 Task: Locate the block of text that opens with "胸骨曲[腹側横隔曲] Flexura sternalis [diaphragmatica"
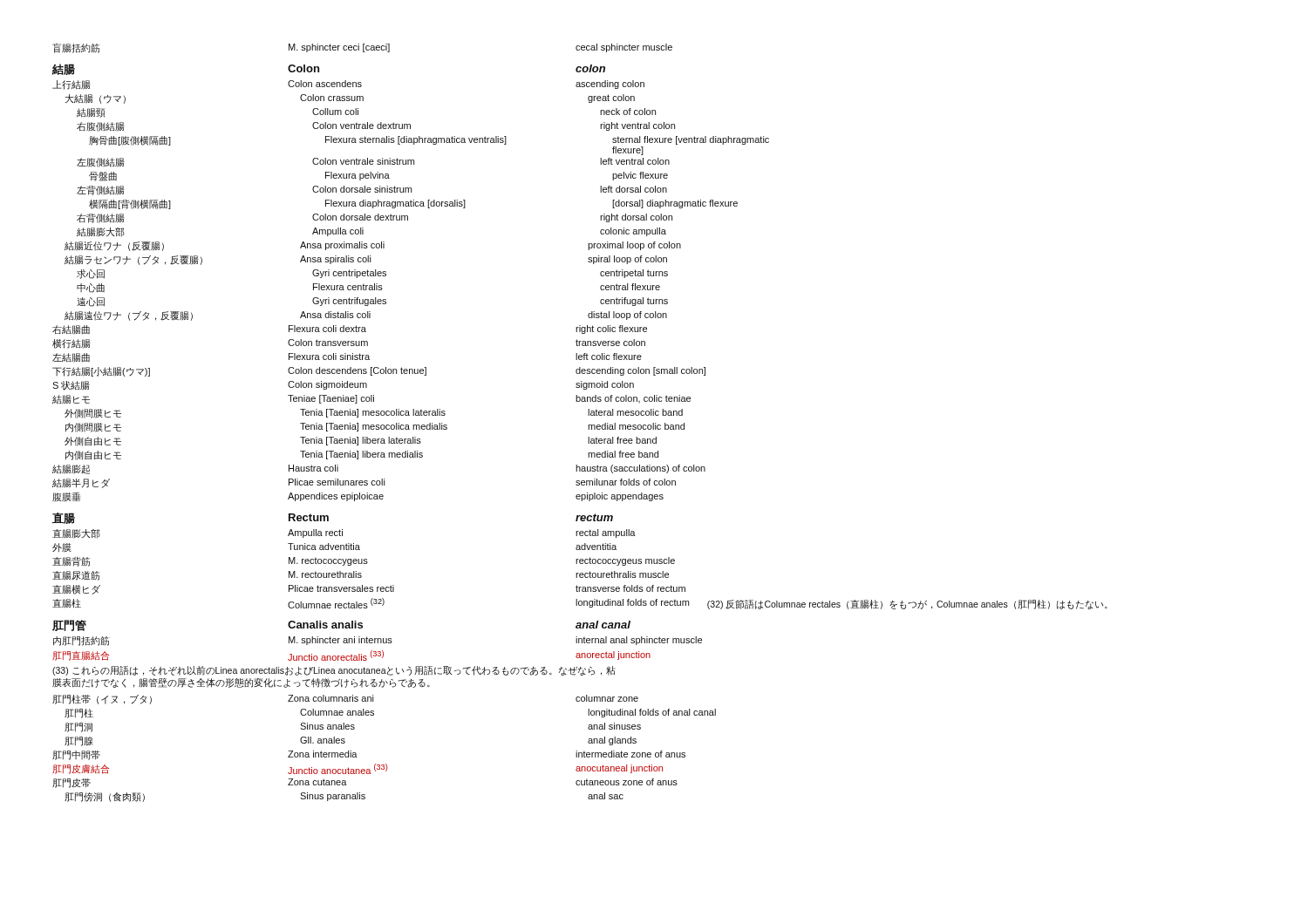(654, 145)
